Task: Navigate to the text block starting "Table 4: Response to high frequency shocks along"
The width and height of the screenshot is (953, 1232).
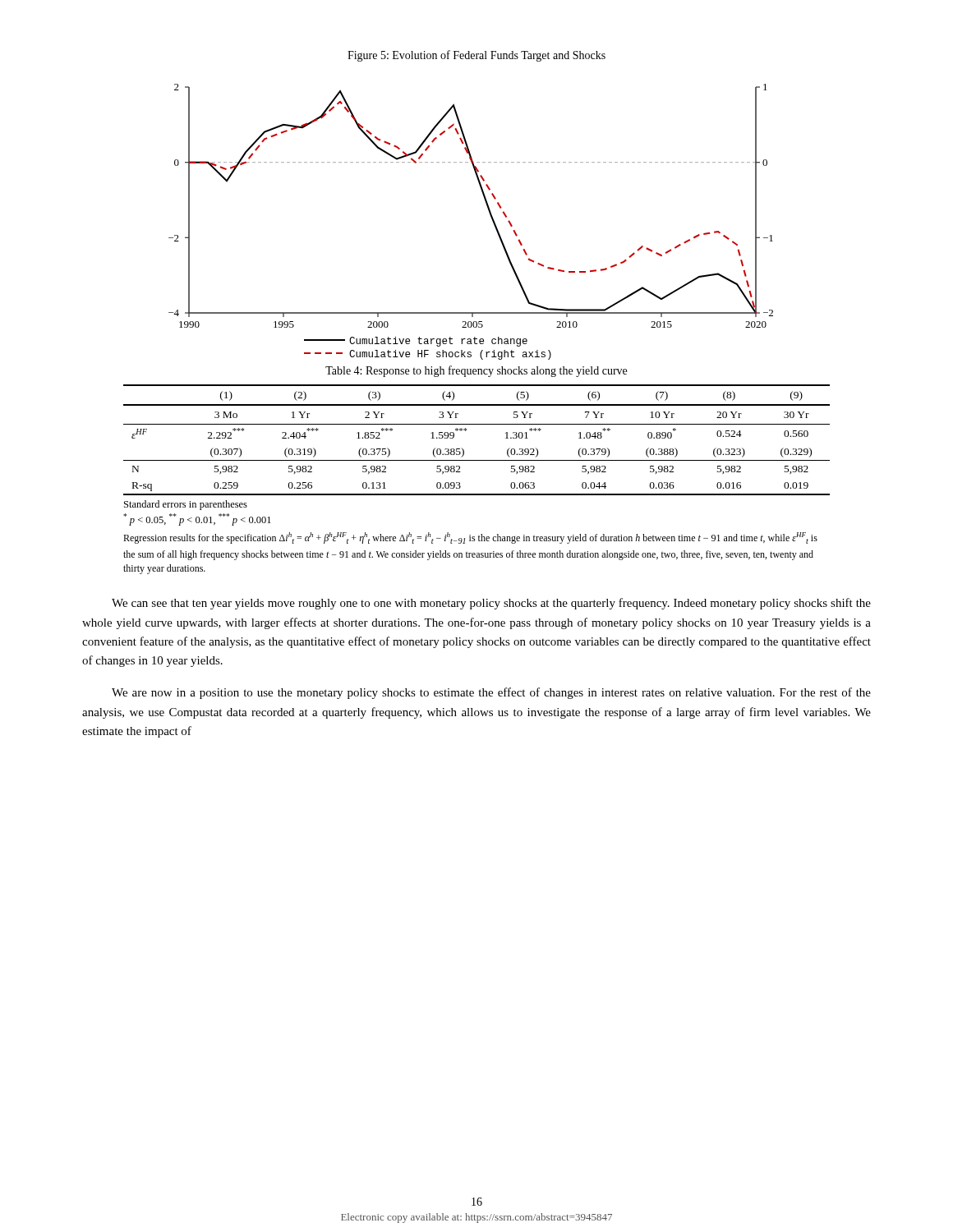Action: pyautogui.click(x=476, y=371)
